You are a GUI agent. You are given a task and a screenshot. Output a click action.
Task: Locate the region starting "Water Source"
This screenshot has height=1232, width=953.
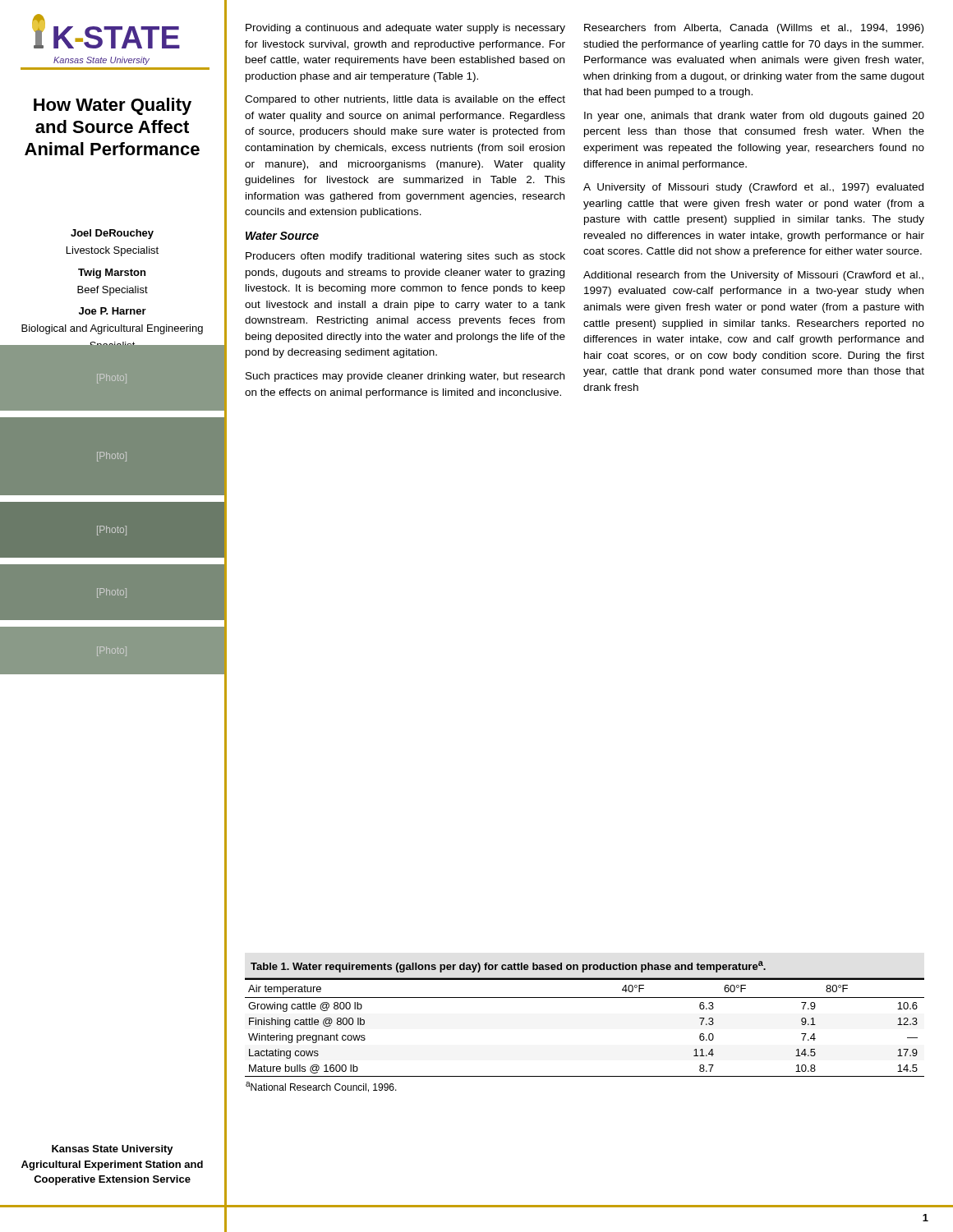click(282, 236)
